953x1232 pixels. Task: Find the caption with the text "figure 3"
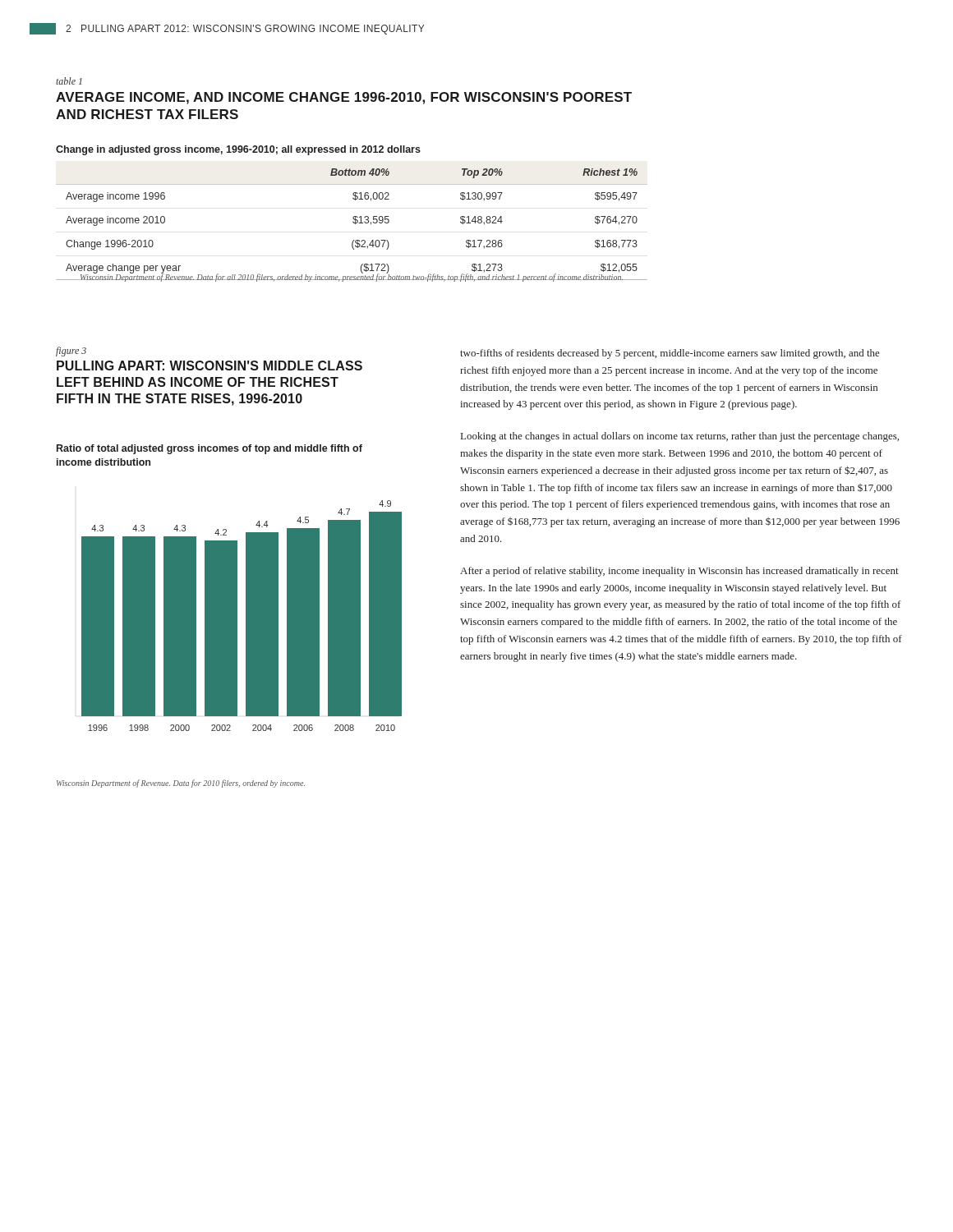coord(71,351)
